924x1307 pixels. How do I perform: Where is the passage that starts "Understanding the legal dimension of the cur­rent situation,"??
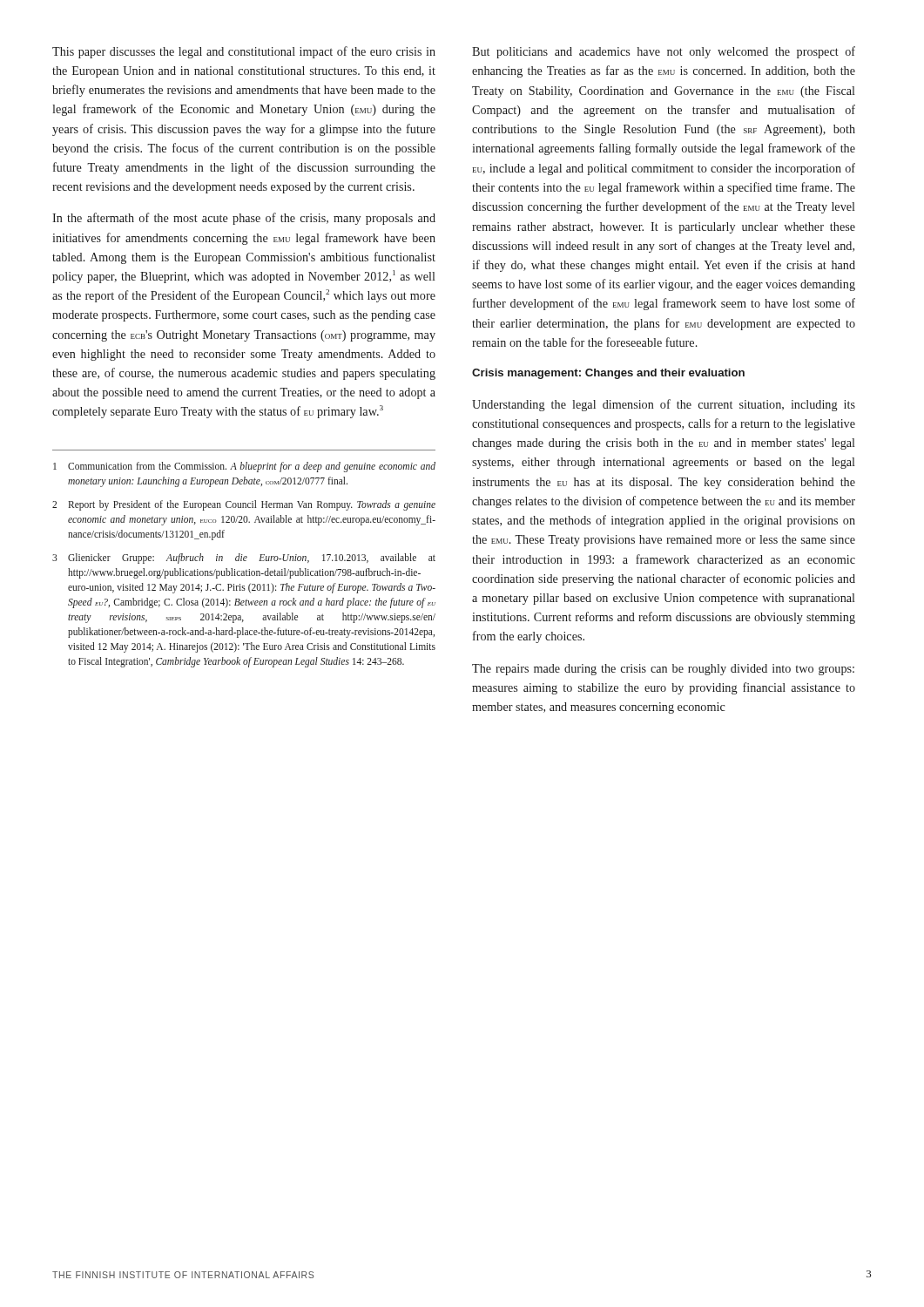[x=664, y=520]
